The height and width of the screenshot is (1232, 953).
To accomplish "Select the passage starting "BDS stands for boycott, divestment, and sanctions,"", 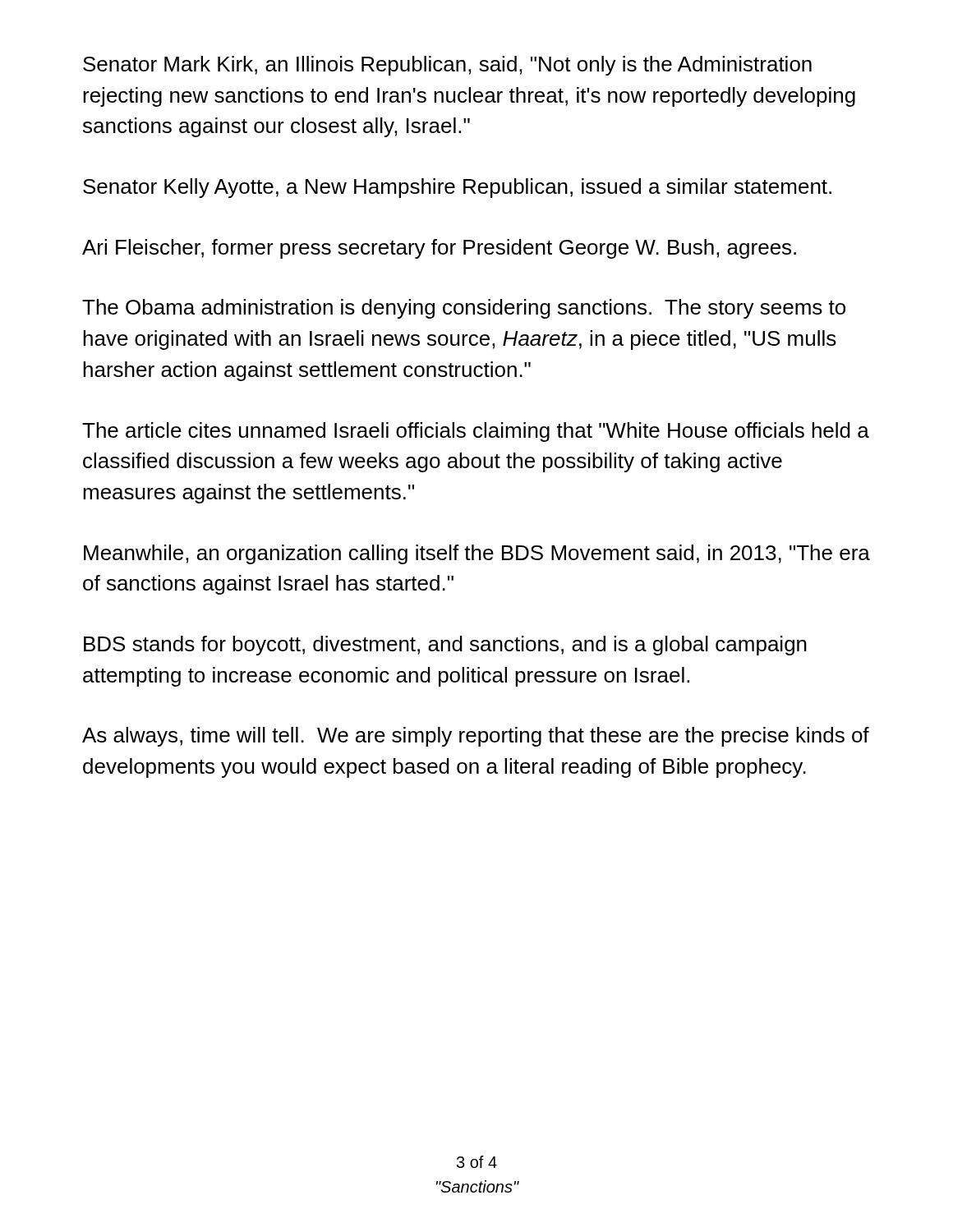I will [445, 659].
